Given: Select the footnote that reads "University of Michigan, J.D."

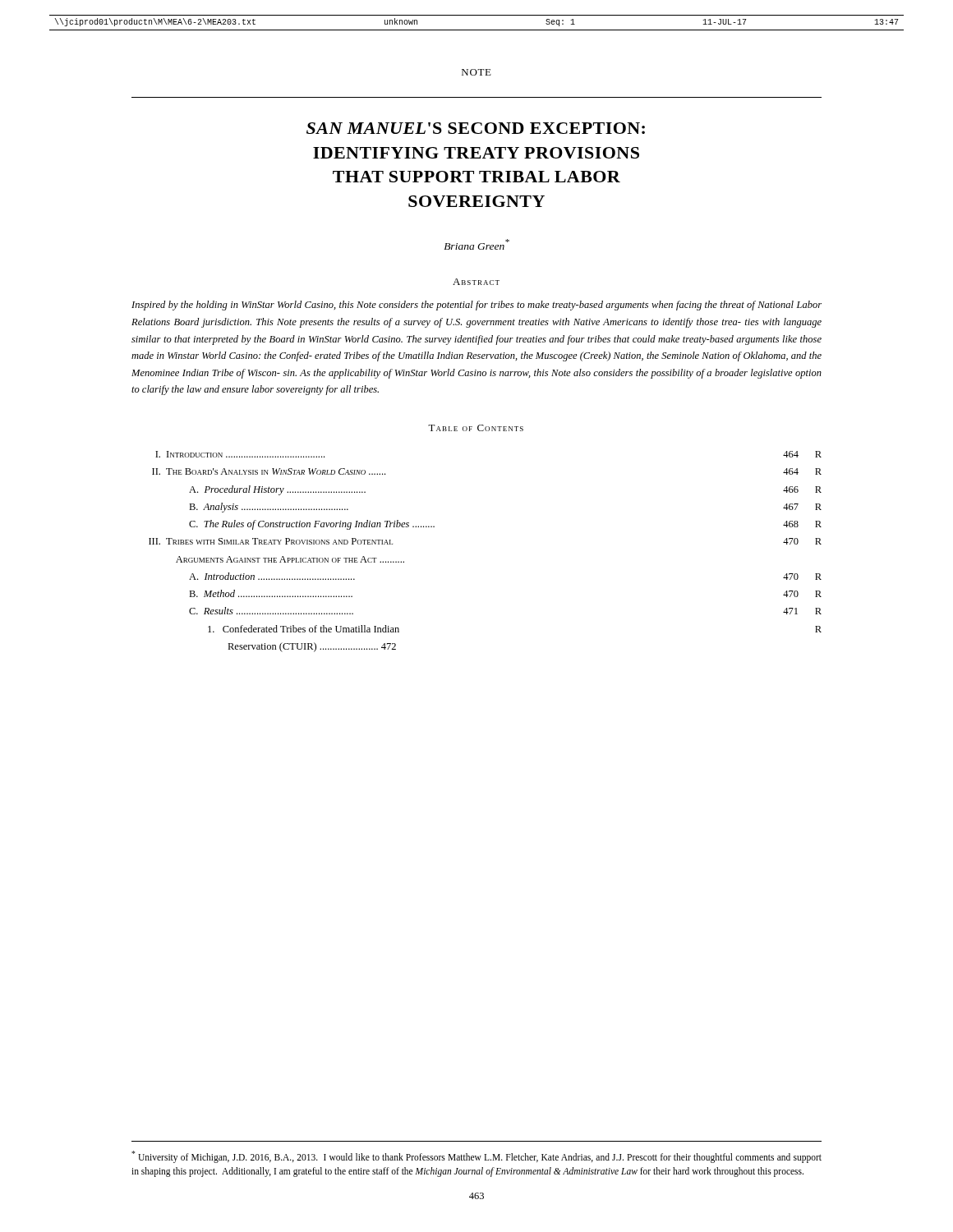Looking at the screenshot, I should click(476, 1164).
